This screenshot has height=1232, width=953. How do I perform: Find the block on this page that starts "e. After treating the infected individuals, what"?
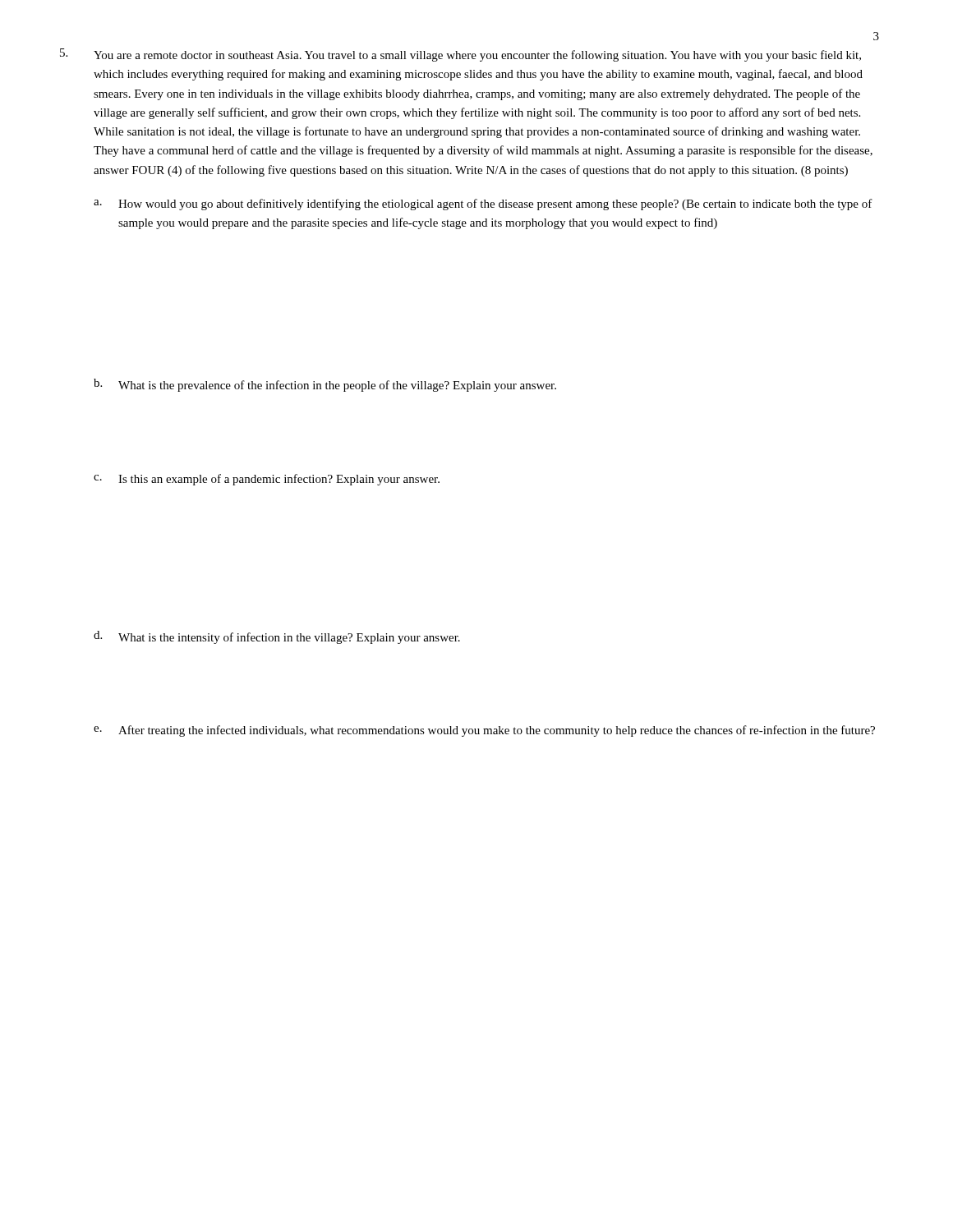click(486, 731)
